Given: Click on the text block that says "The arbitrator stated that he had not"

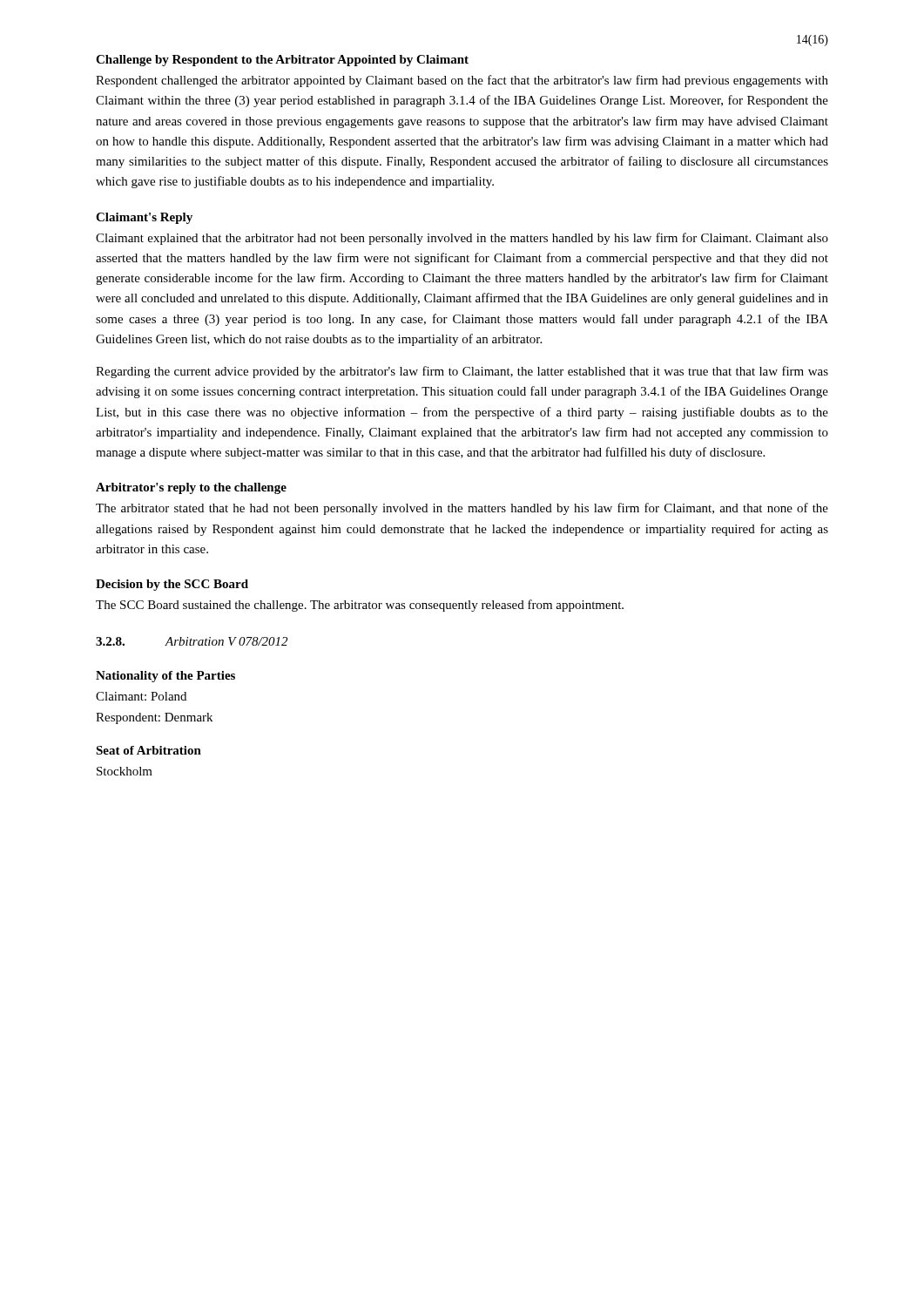Looking at the screenshot, I should (462, 529).
